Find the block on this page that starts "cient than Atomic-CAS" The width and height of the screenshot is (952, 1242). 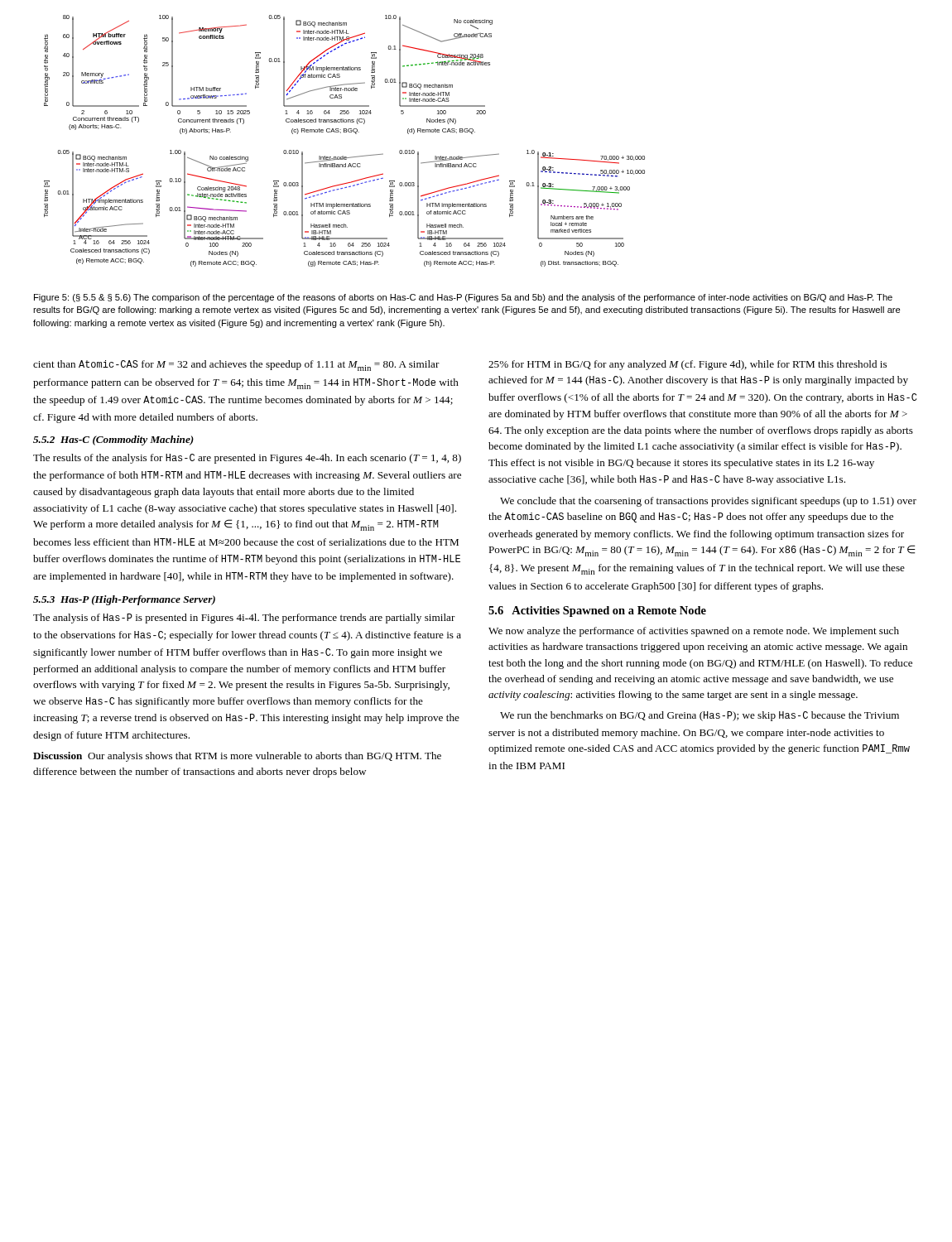point(248,568)
